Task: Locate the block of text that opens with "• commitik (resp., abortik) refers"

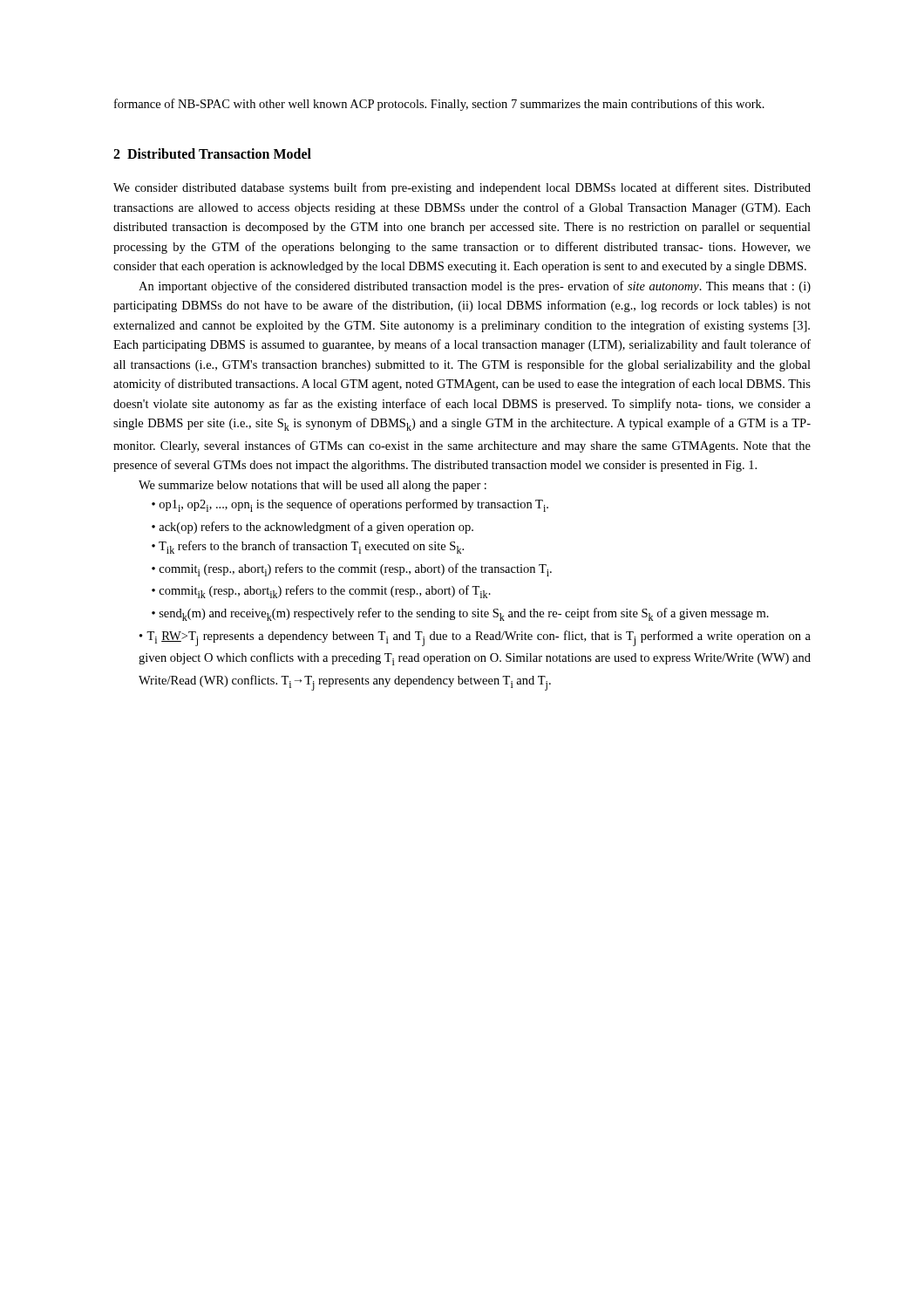Action: [x=321, y=592]
